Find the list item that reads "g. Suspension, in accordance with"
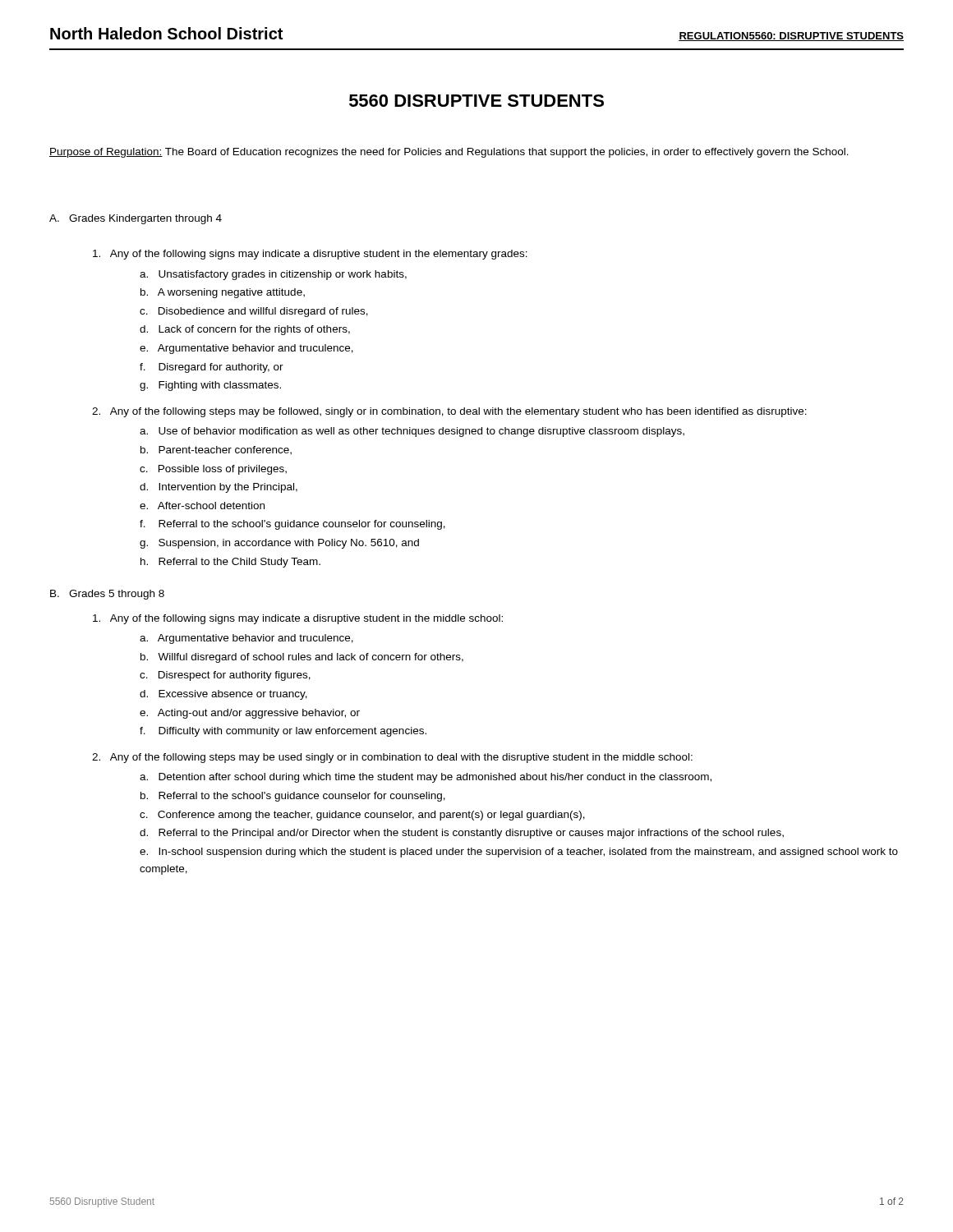953x1232 pixels. pos(280,542)
